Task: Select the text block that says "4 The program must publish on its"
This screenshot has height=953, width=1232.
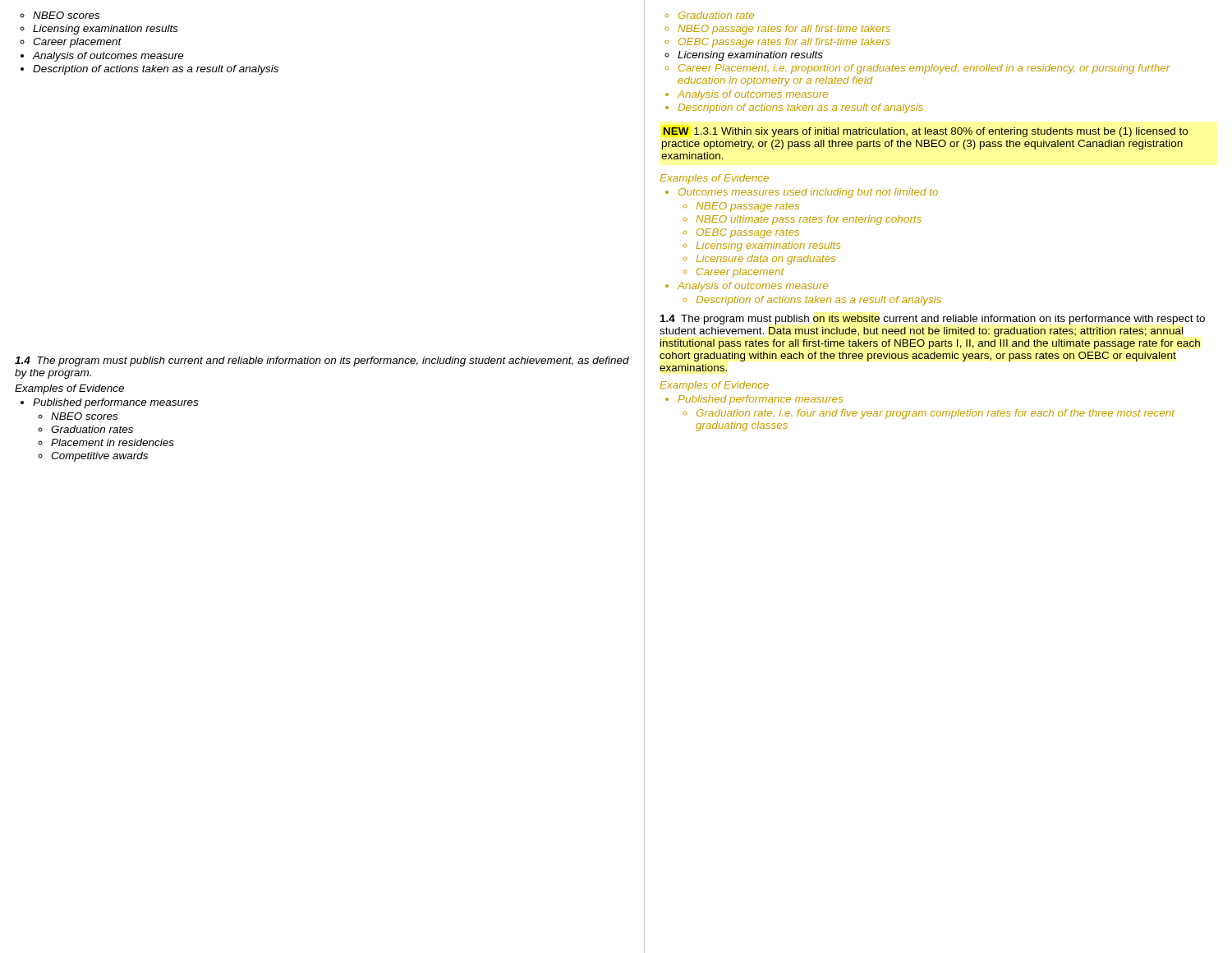Action: click(932, 343)
